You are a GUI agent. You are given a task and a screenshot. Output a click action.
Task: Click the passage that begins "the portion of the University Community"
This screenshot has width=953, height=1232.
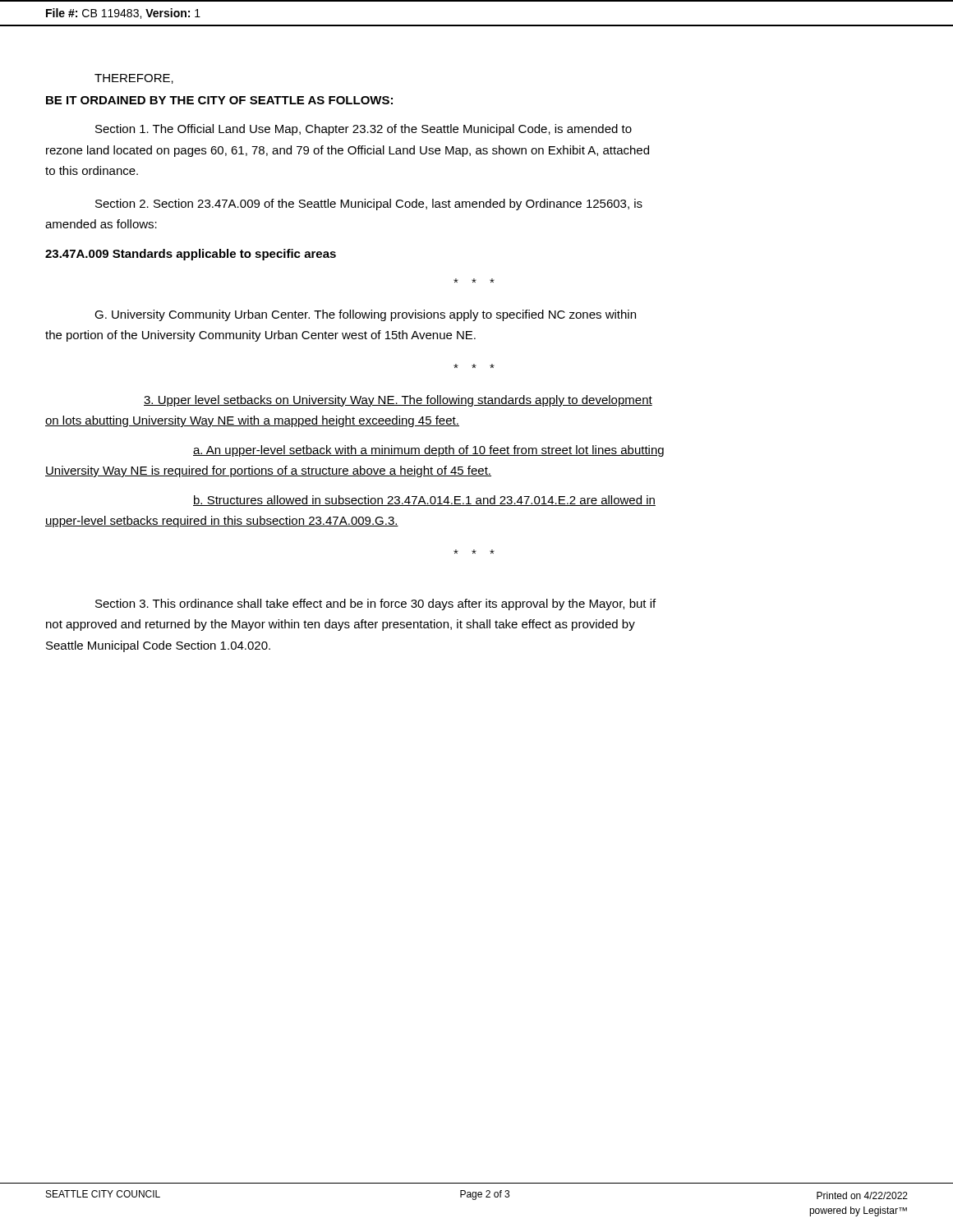(261, 335)
